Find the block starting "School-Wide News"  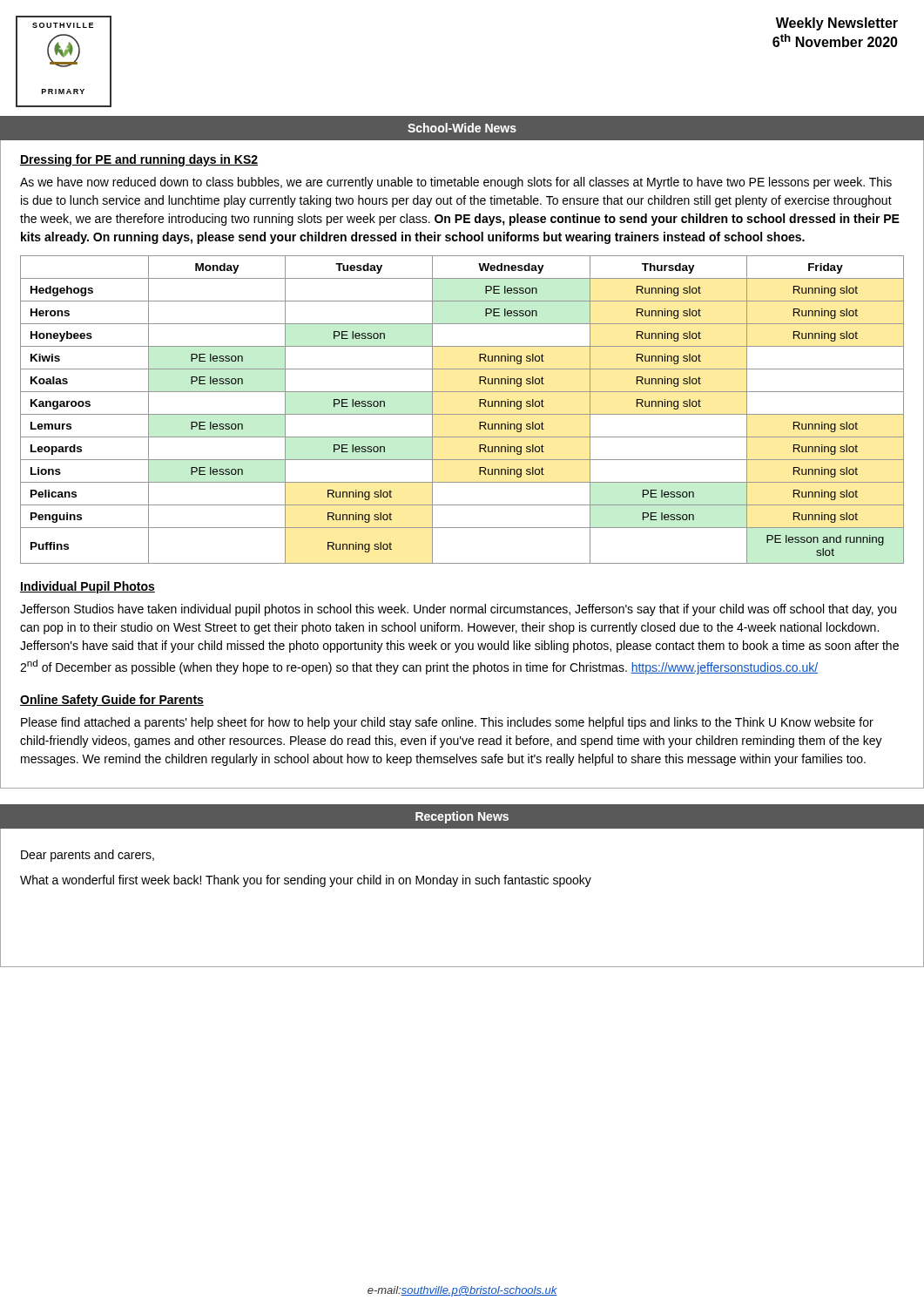click(x=462, y=128)
